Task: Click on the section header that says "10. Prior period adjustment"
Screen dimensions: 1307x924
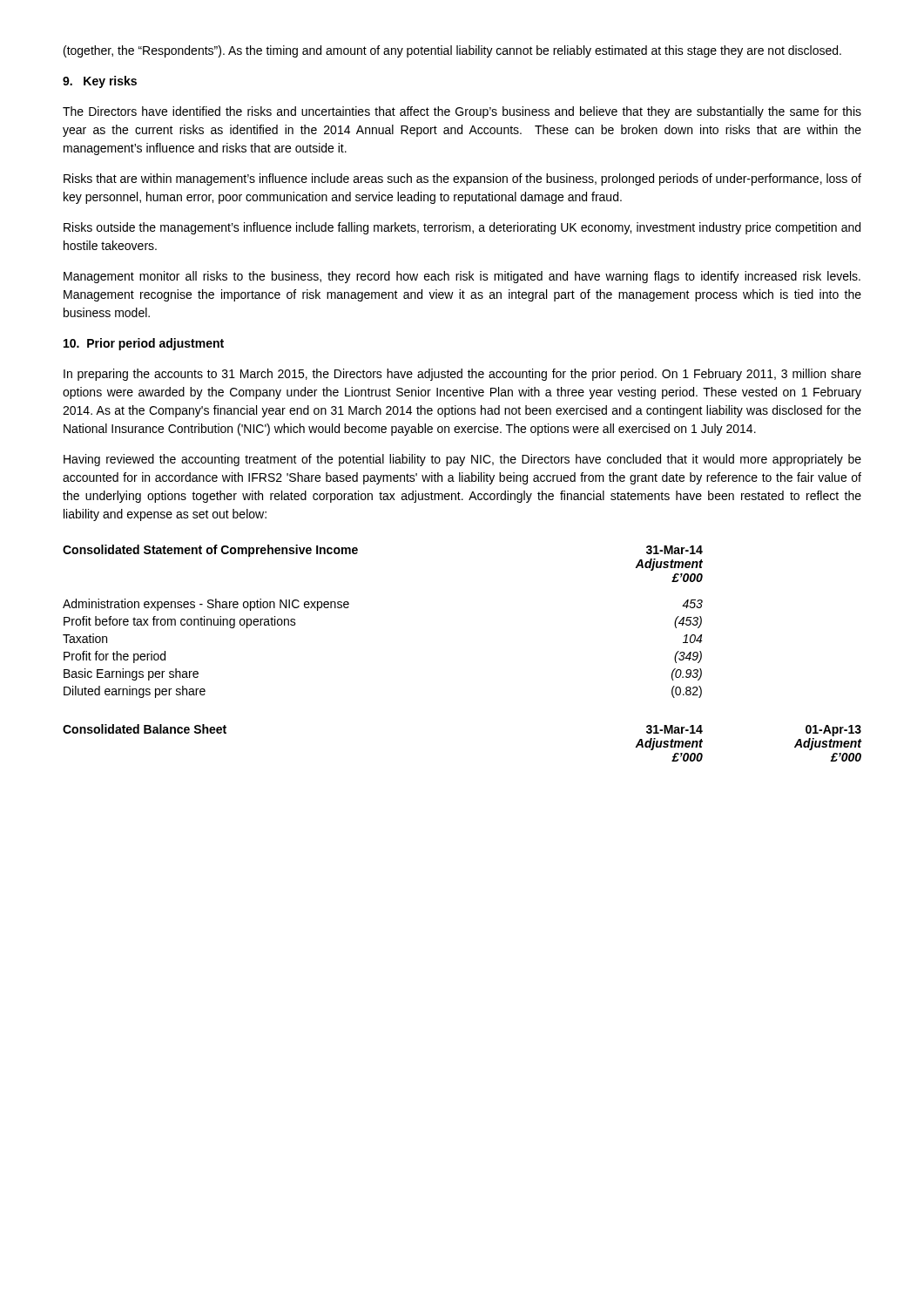Action: point(144,344)
